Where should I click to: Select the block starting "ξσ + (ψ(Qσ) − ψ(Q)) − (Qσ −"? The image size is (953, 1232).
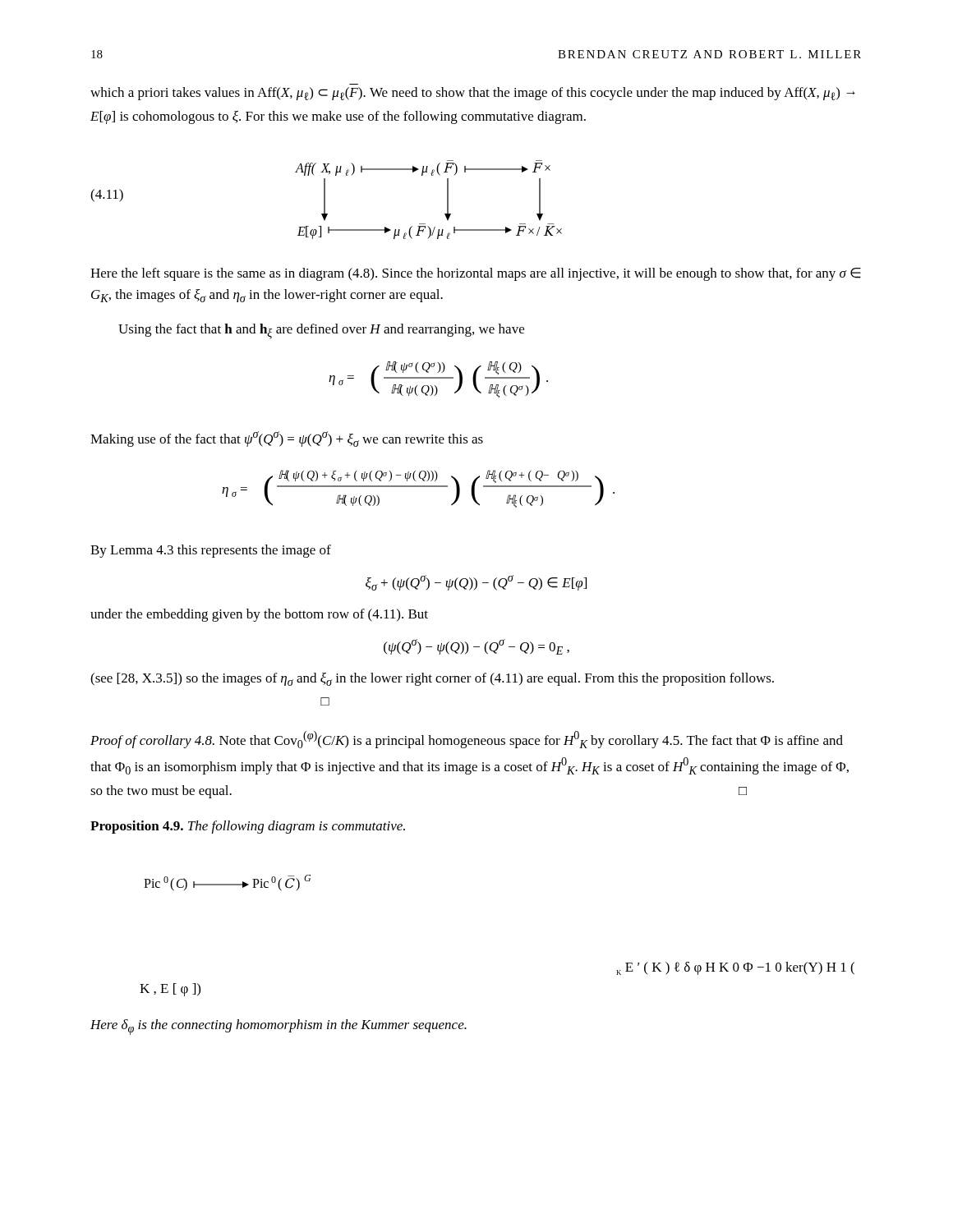tap(476, 582)
